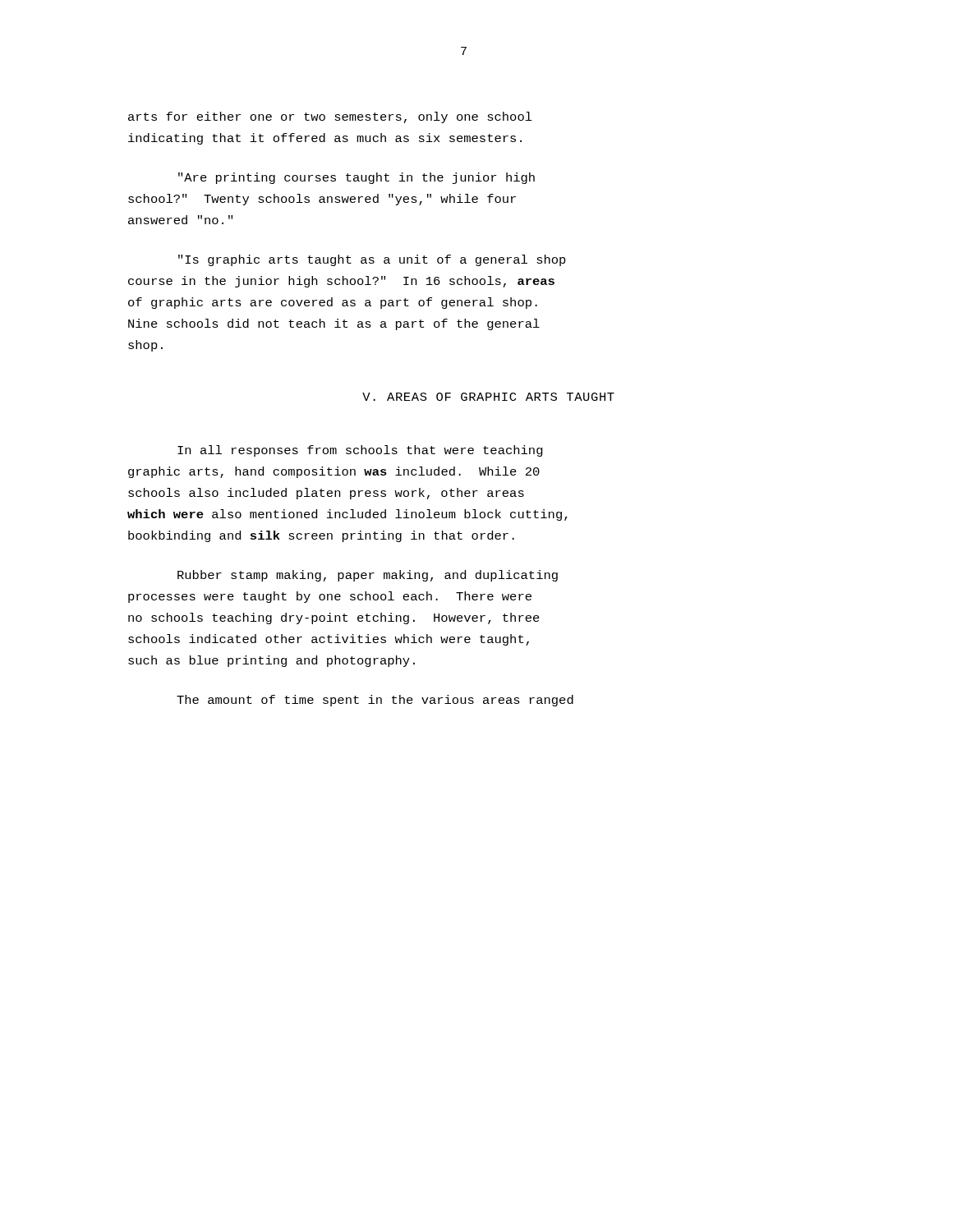
Task: Locate the text block that says "Rubber stamp making, paper making, and duplicating processes"
Action: pos(489,619)
